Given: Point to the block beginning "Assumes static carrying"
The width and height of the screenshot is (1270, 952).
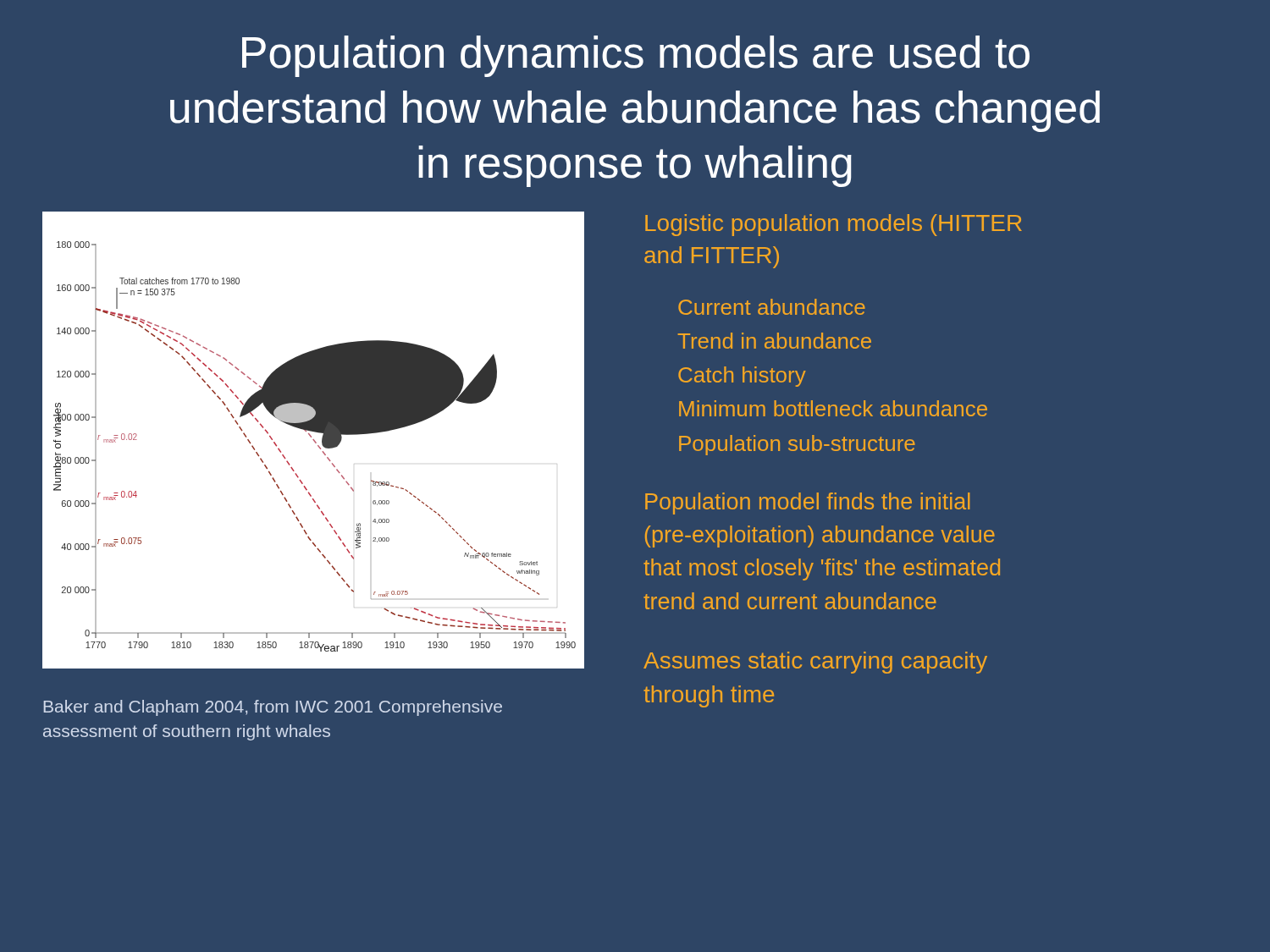Looking at the screenshot, I should point(815,677).
